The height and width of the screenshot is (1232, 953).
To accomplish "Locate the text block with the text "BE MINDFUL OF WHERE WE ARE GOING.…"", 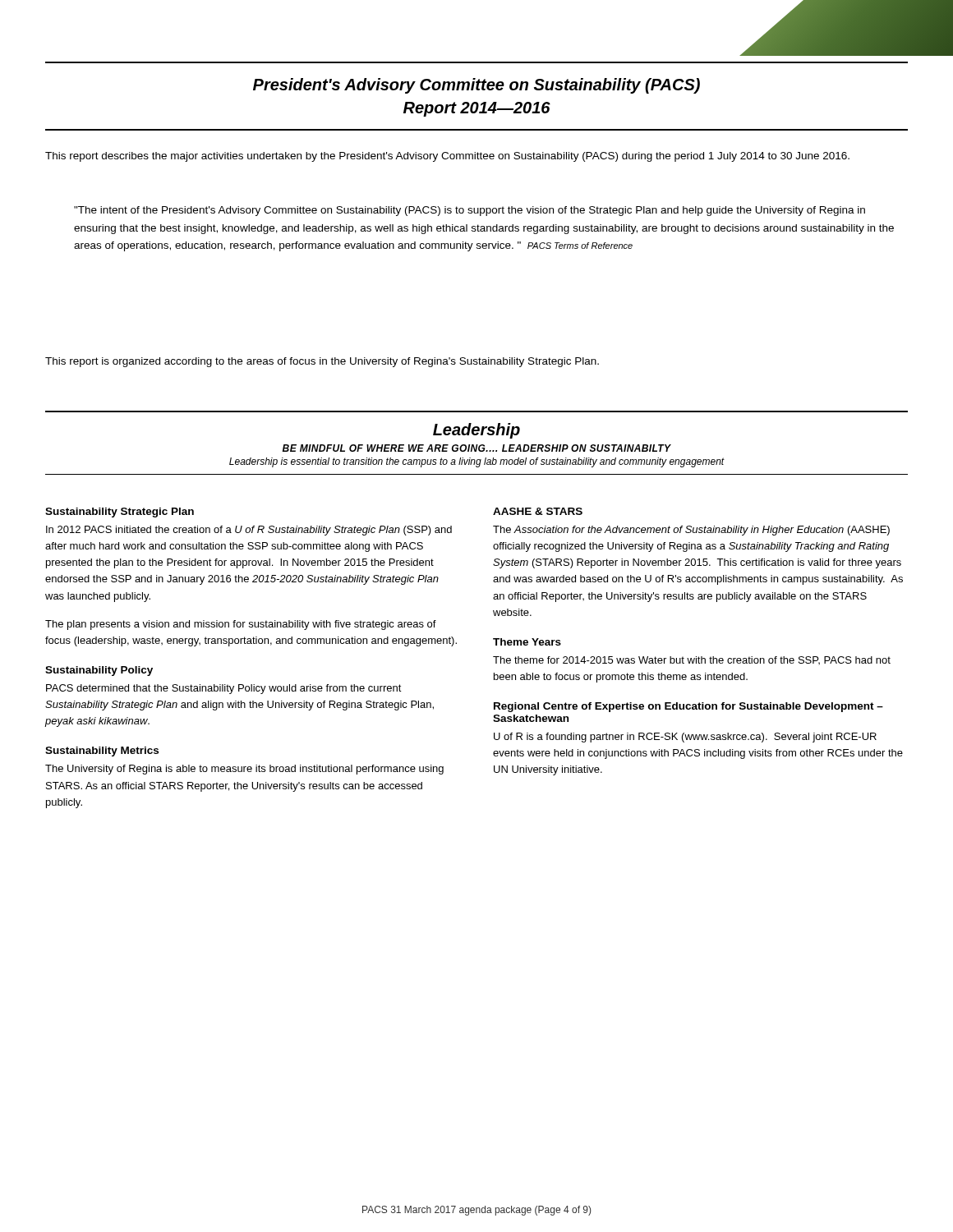I will coord(476,448).
